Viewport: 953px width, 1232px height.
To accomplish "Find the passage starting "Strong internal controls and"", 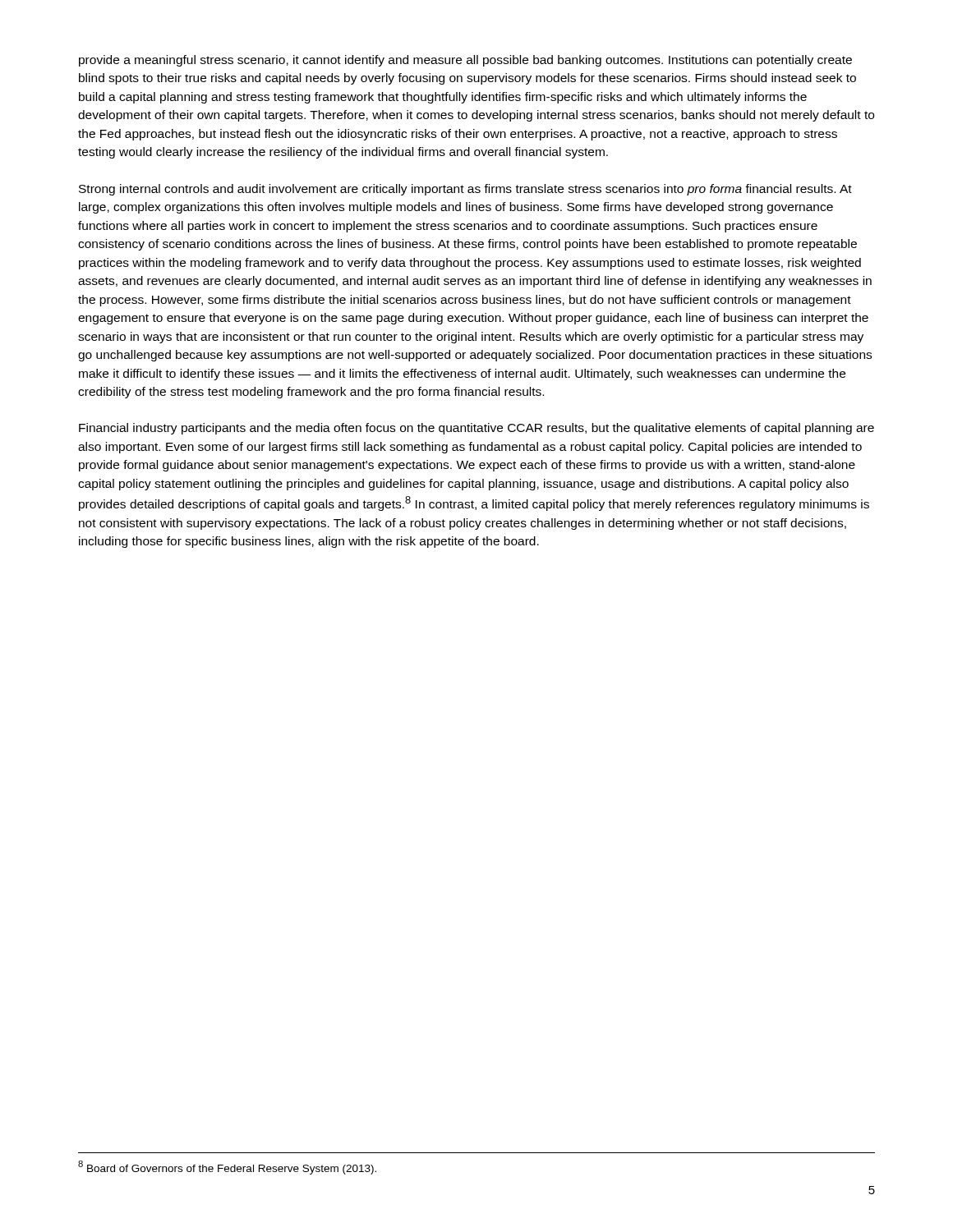I will pos(475,290).
